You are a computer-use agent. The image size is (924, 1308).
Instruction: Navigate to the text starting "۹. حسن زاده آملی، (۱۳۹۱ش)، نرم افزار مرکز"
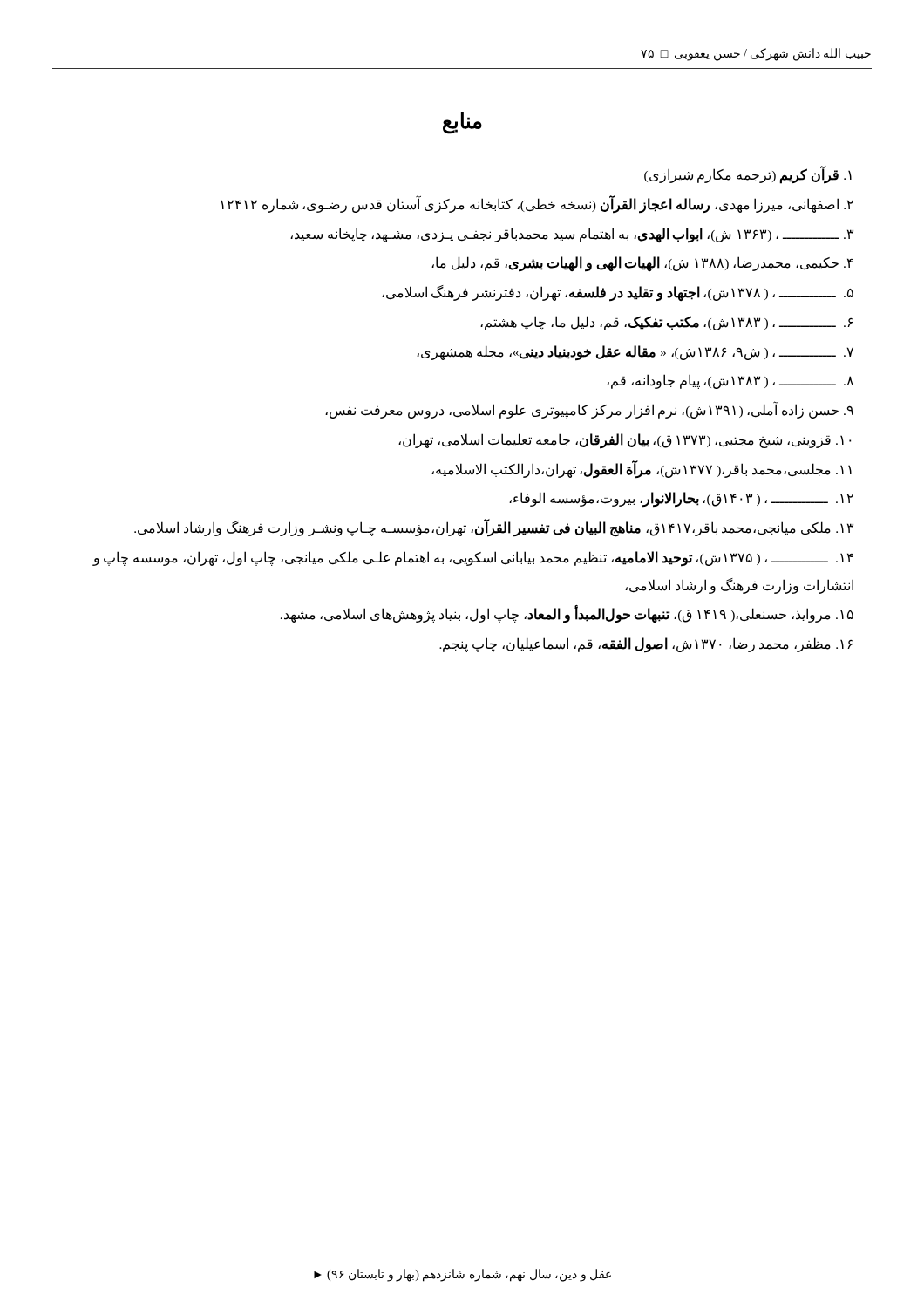(589, 410)
